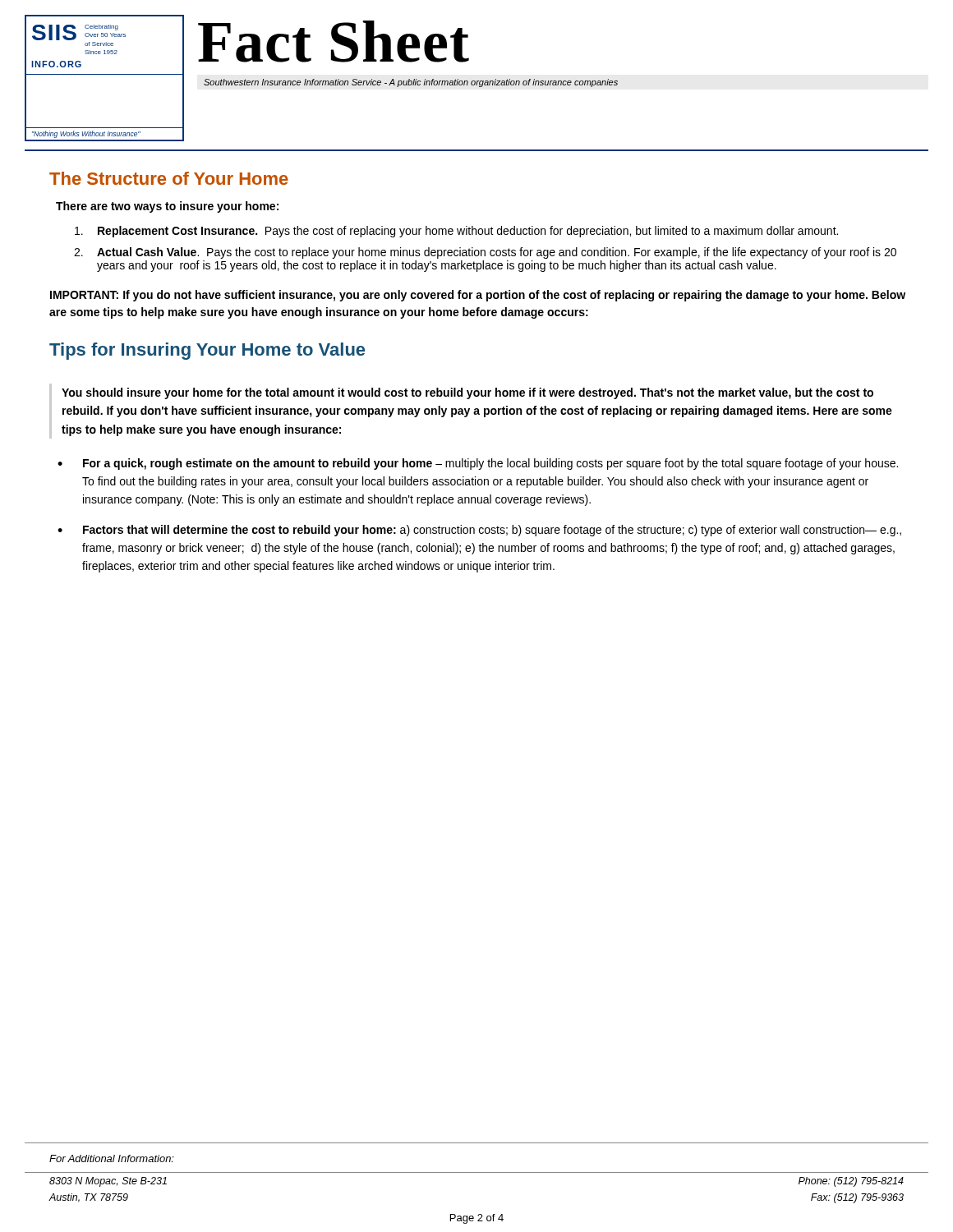Screen dimensions: 1232x953
Task: Find the text block containing "IMPORTANT: If you do not"
Action: click(x=477, y=304)
